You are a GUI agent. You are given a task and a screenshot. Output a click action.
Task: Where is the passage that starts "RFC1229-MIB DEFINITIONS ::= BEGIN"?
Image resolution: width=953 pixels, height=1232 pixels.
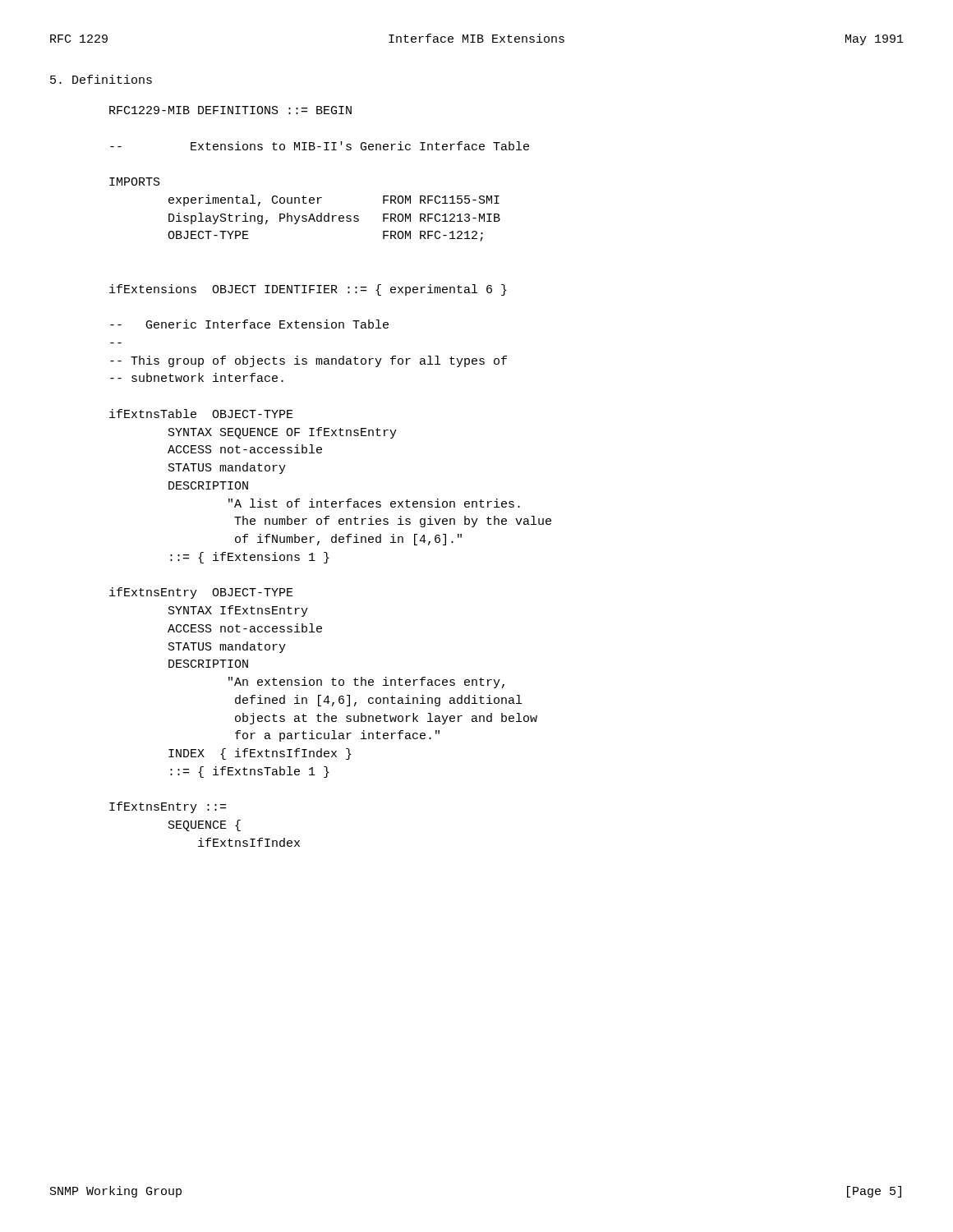click(x=230, y=110)
